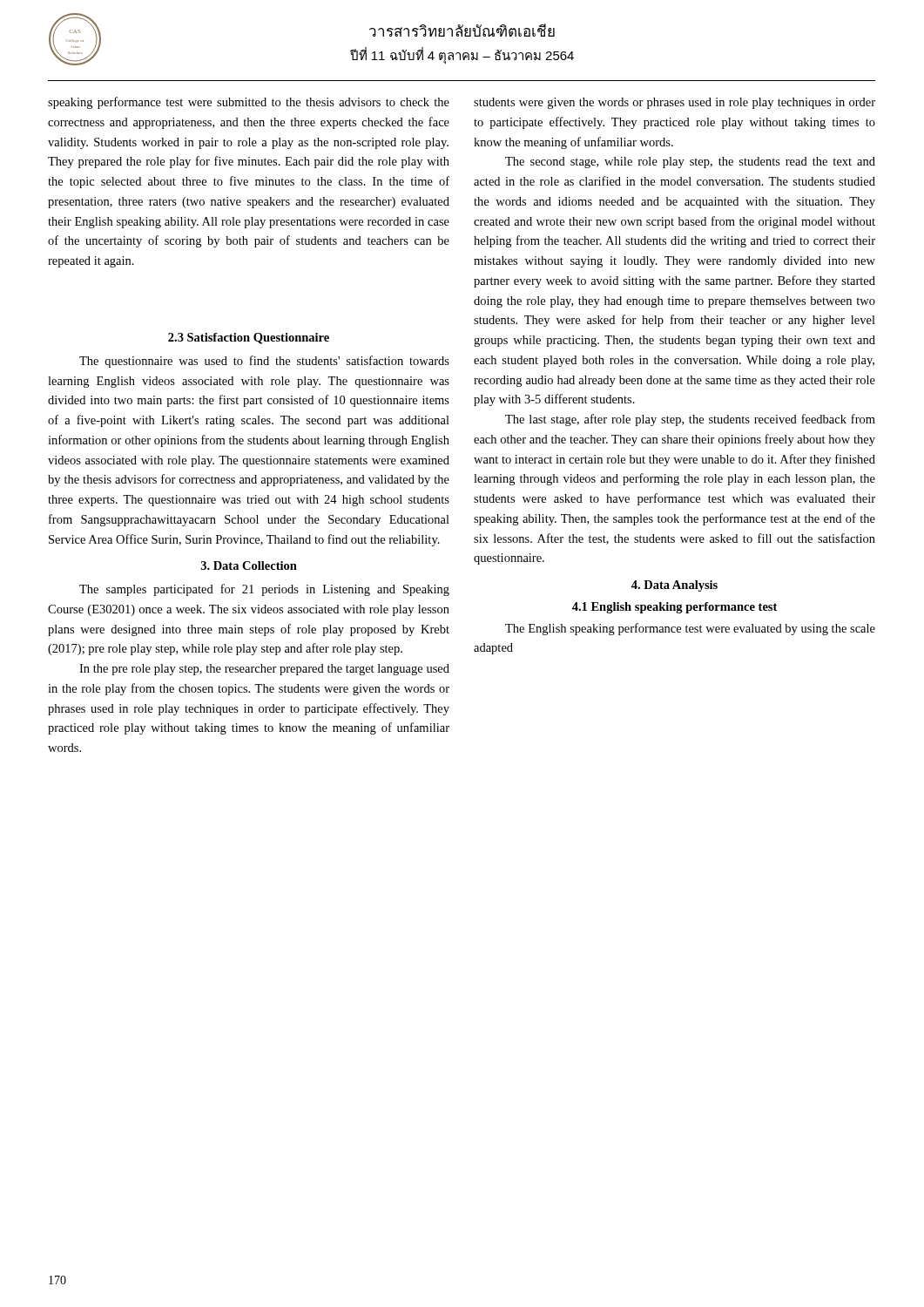Where is the passage that starts "The questionnaire was used to find the students'"?
The image size is (924, 1307).
249,450
